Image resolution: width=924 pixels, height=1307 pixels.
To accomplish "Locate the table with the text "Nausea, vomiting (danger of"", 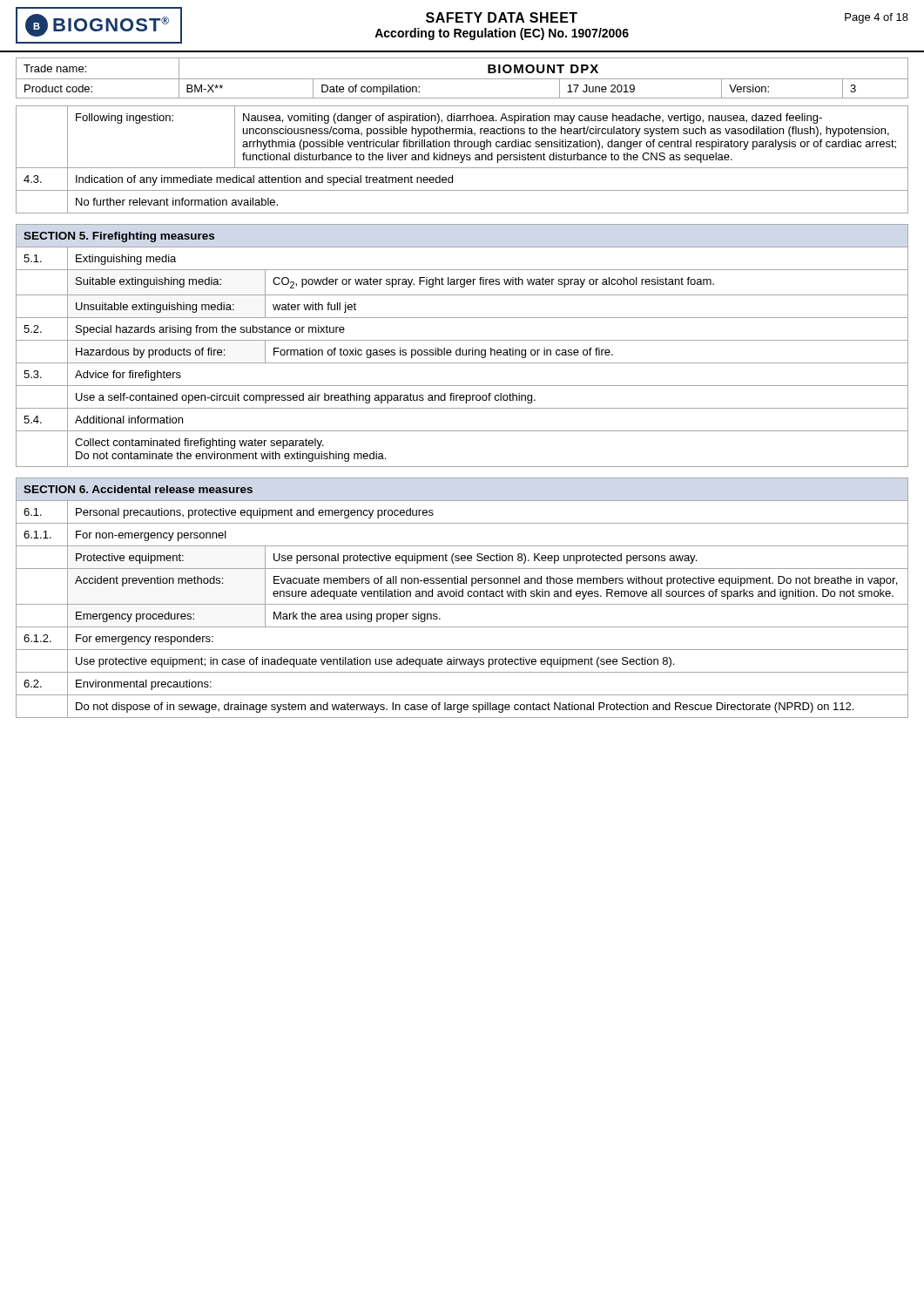I will click(x=462, y=159).
